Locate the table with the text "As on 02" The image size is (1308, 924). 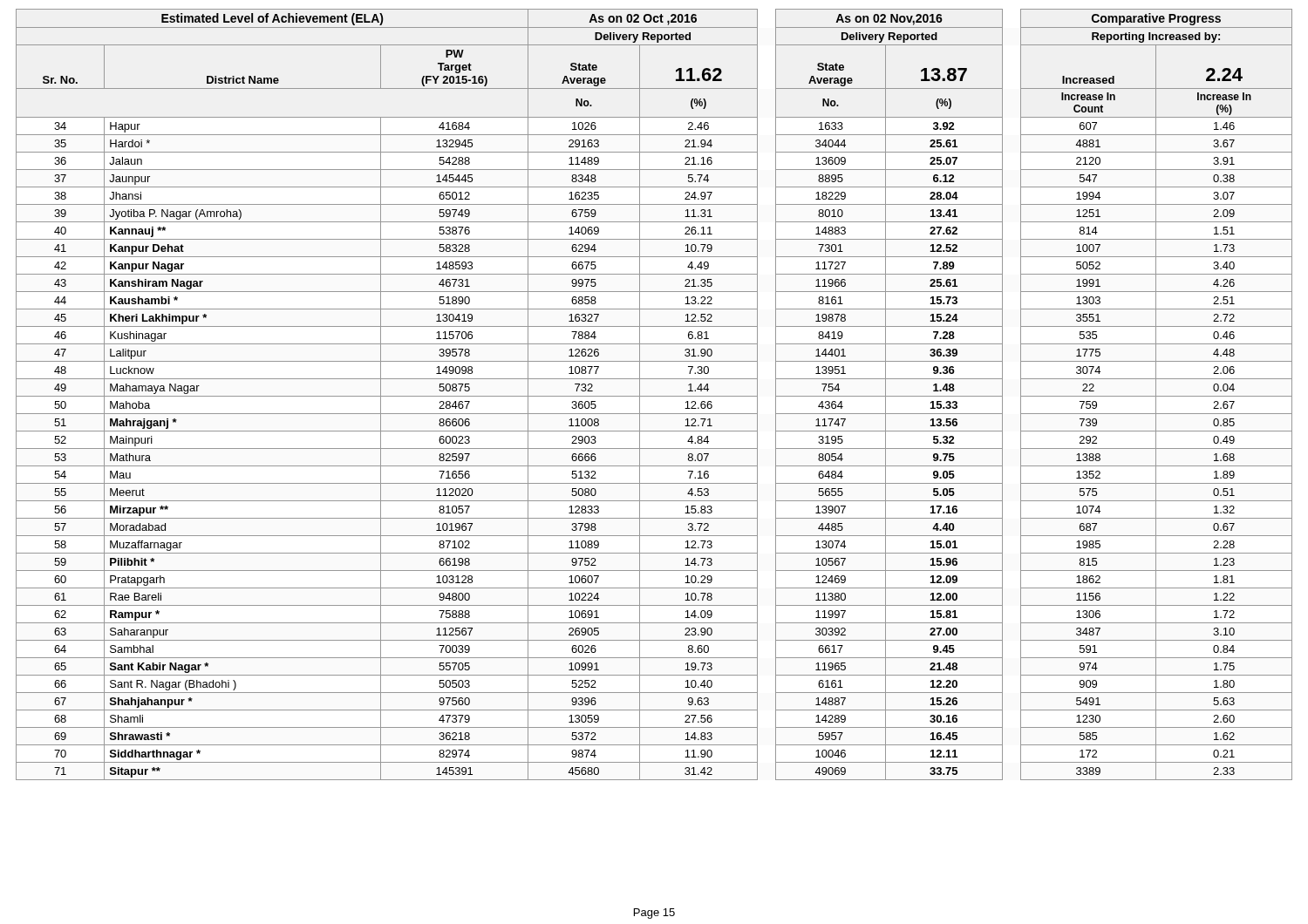[x=654, y=394]
